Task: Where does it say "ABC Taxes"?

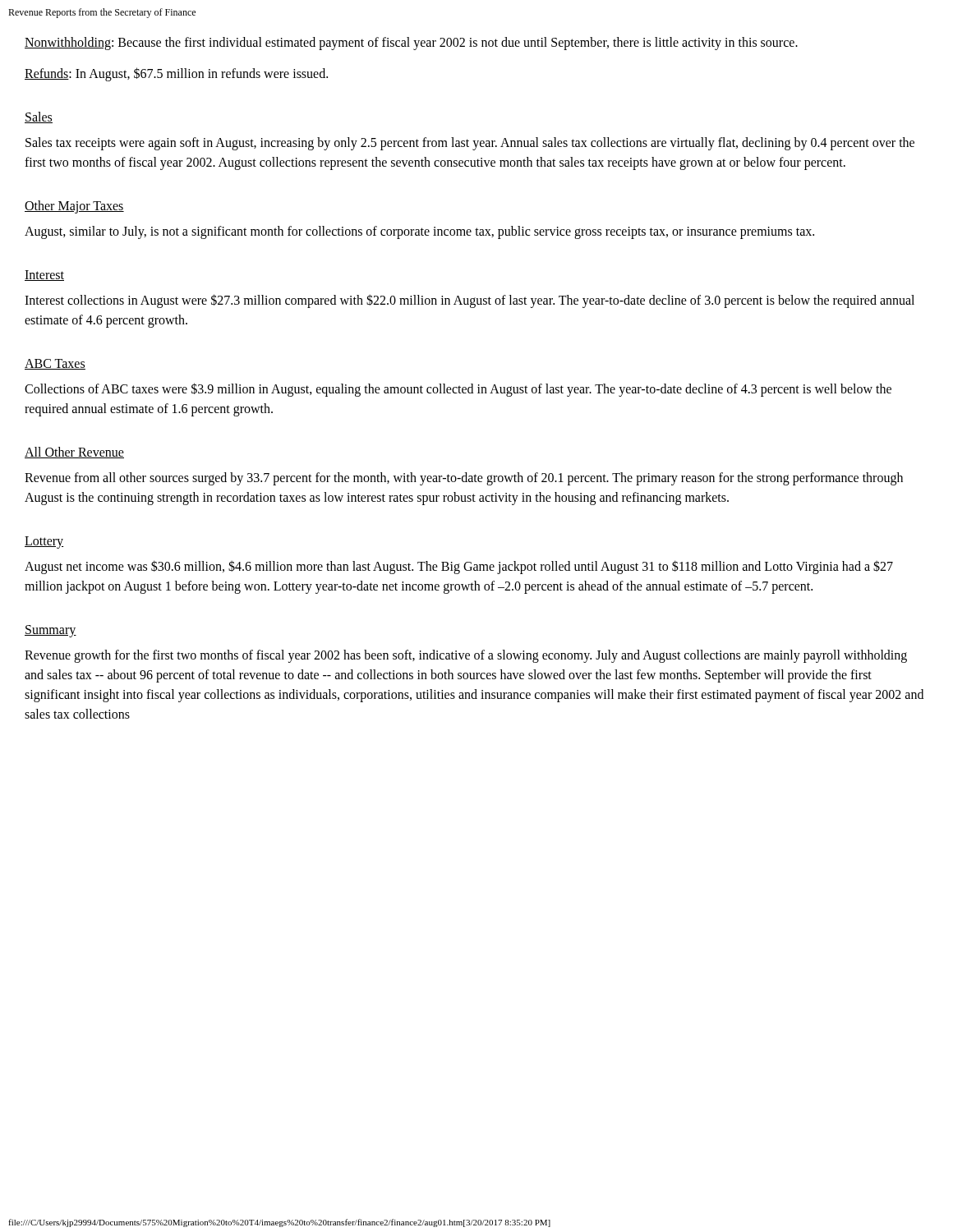Action: 55,364
